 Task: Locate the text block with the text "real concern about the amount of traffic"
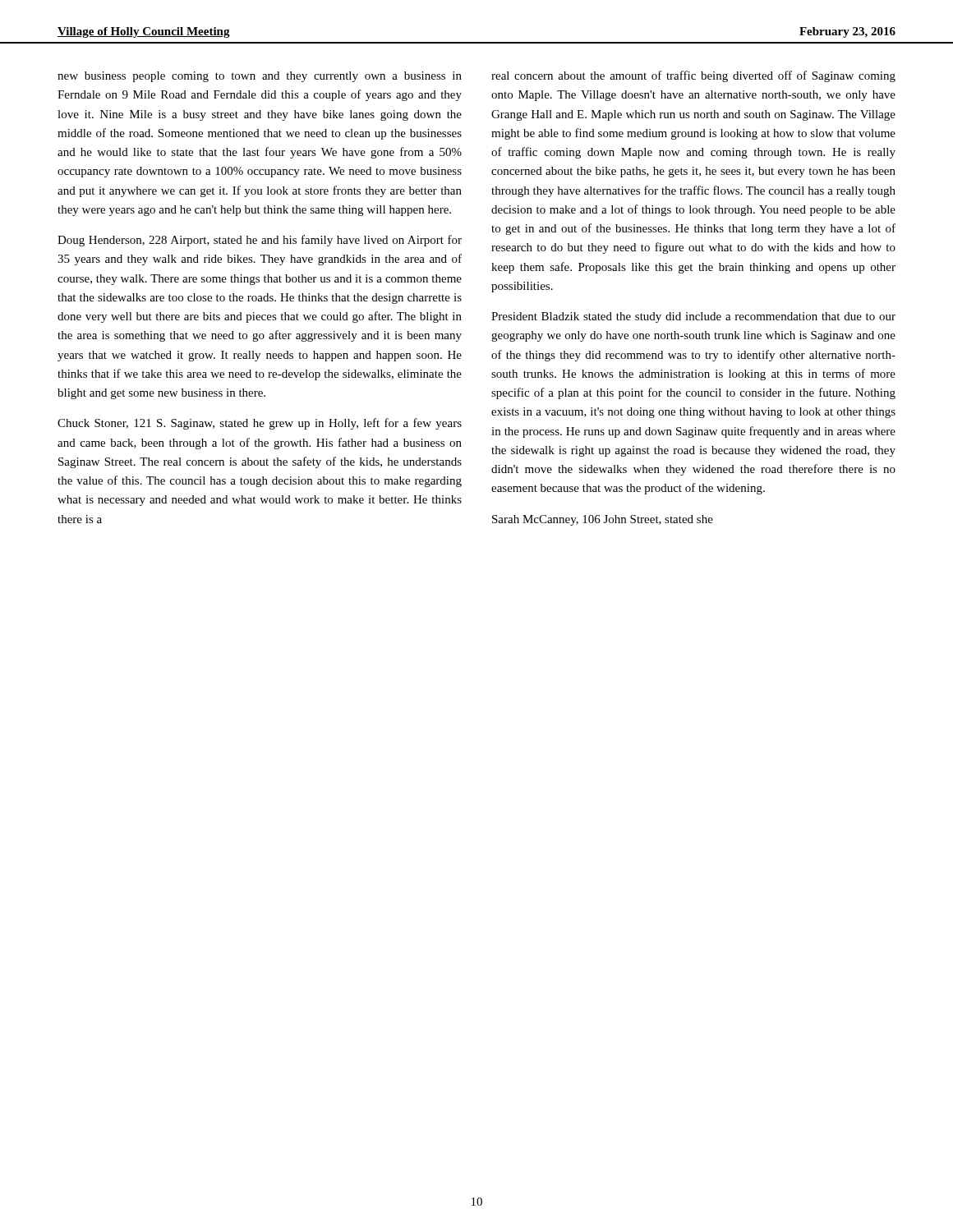tap(693, 181)
